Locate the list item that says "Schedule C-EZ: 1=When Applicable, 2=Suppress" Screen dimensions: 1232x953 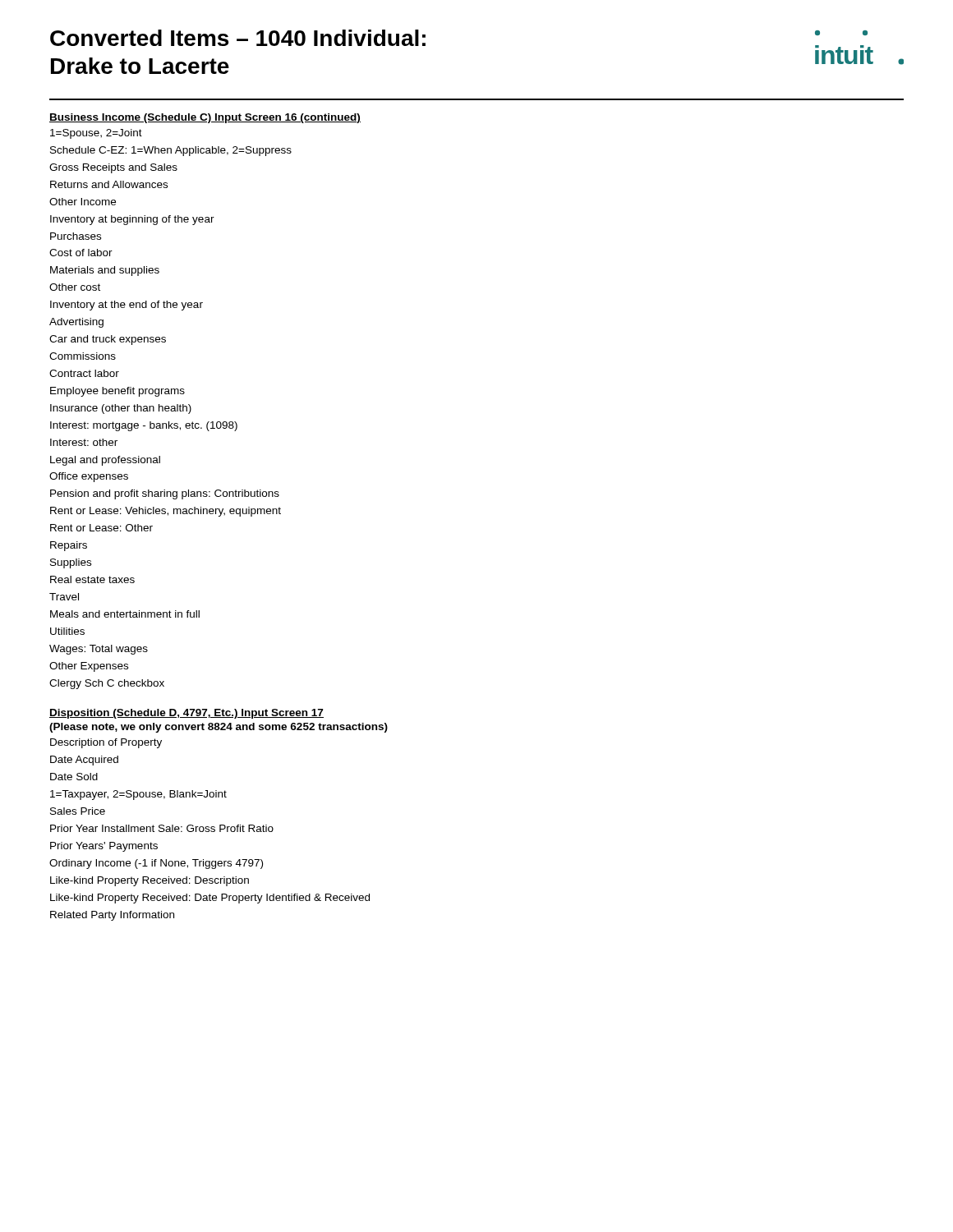click(170, 150)
